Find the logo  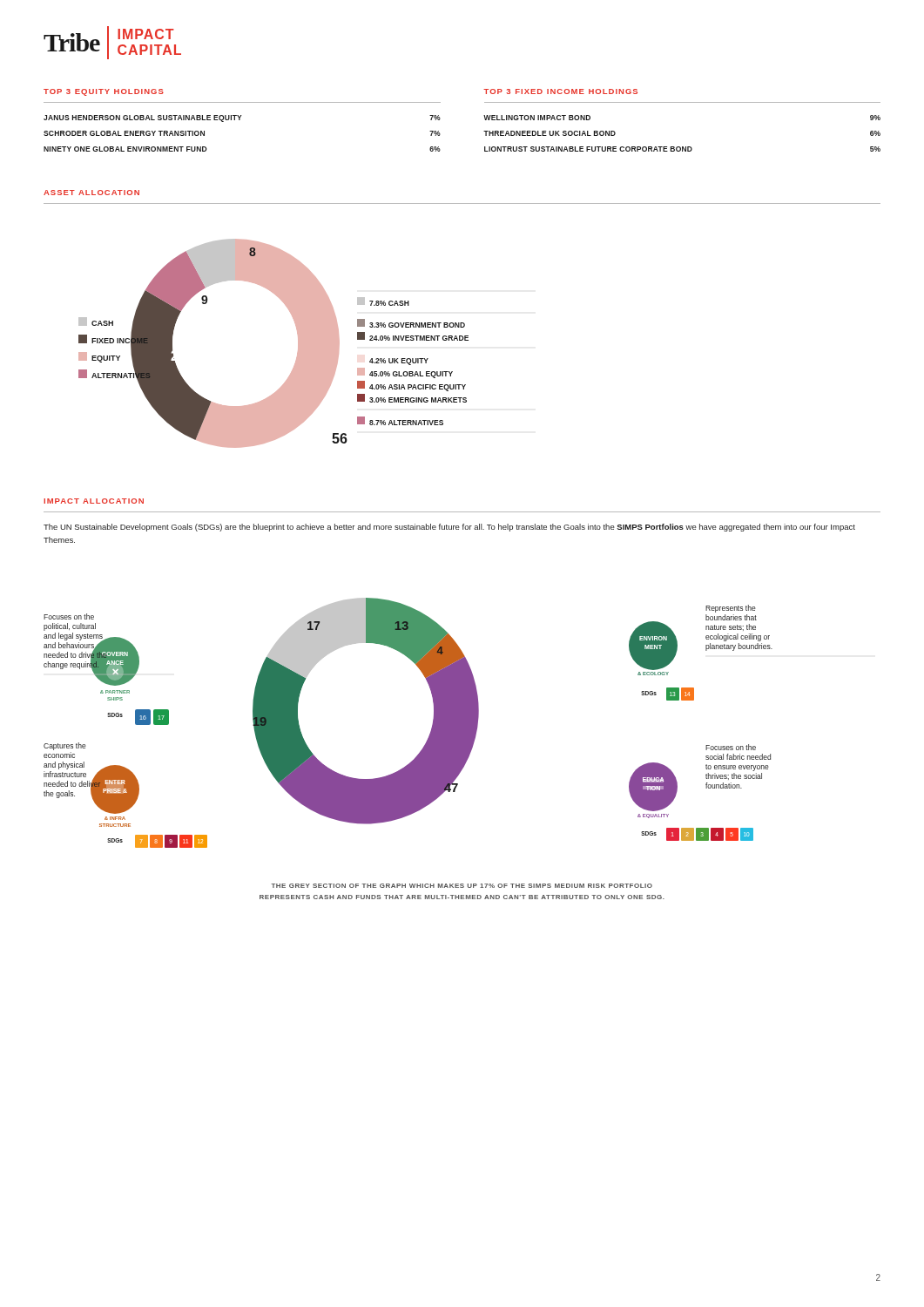462,43
